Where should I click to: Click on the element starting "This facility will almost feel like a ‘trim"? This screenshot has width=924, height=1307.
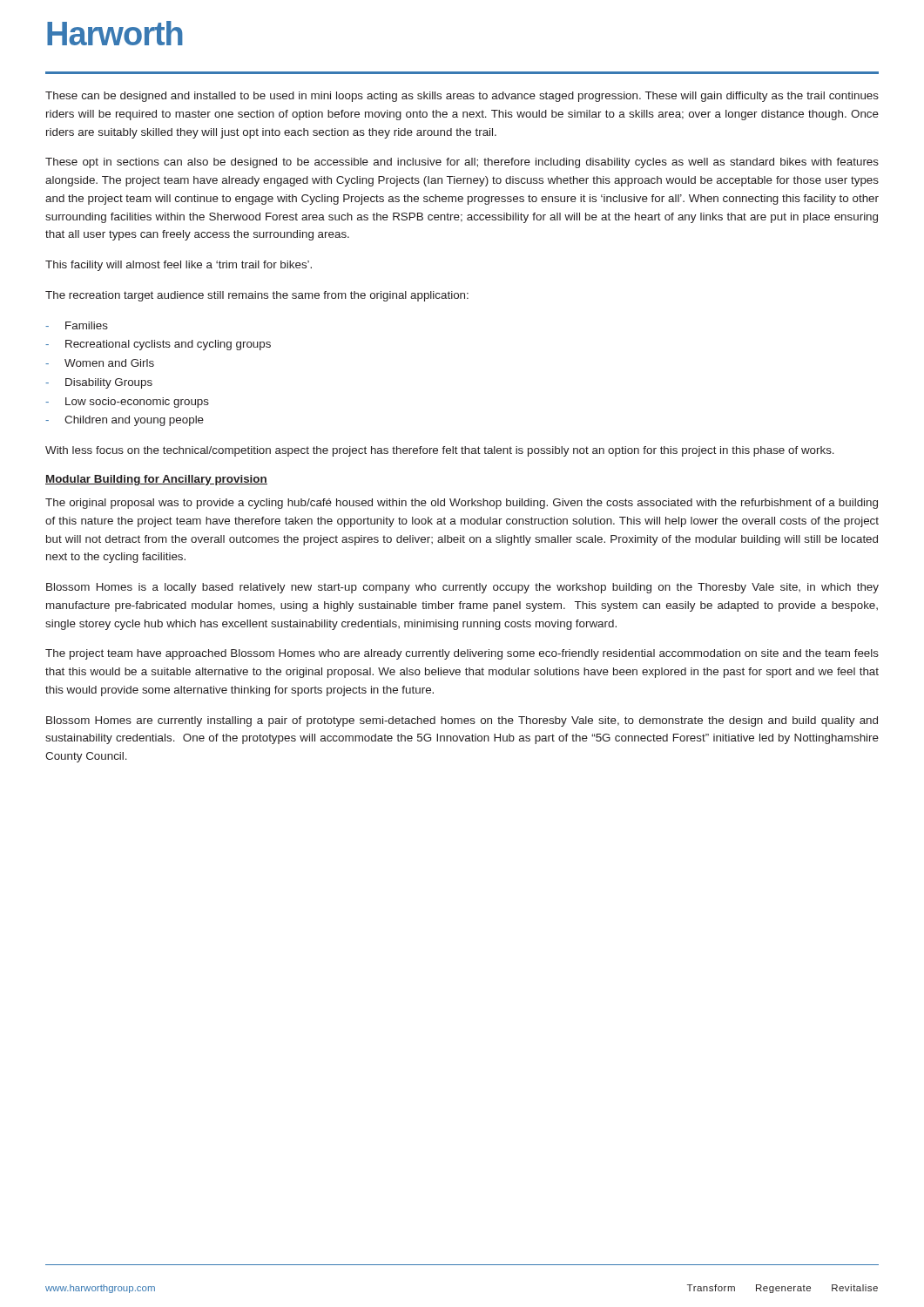pyautogui.click(x=179, y=265)
